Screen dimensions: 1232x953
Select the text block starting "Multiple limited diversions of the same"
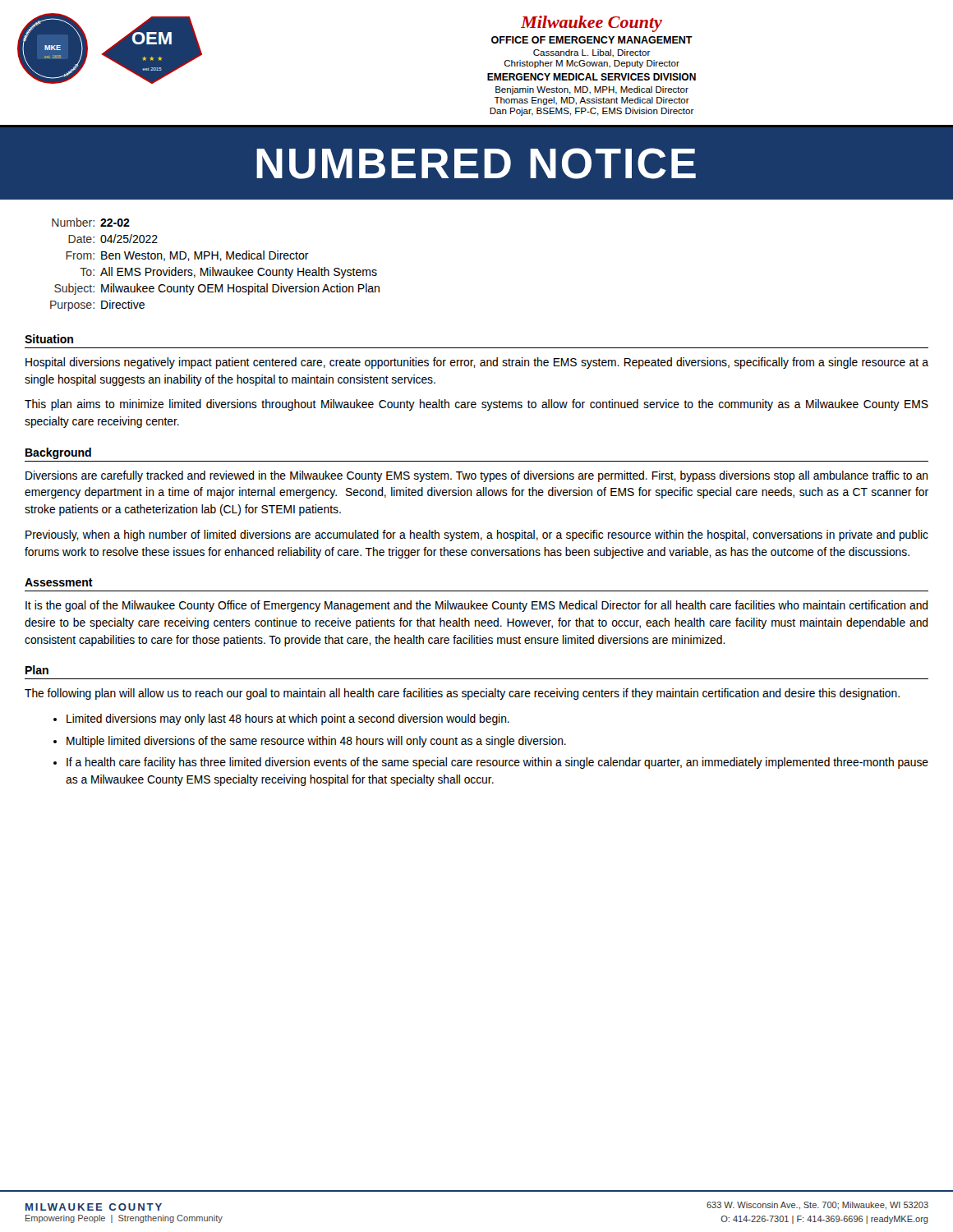coord(476,742)
